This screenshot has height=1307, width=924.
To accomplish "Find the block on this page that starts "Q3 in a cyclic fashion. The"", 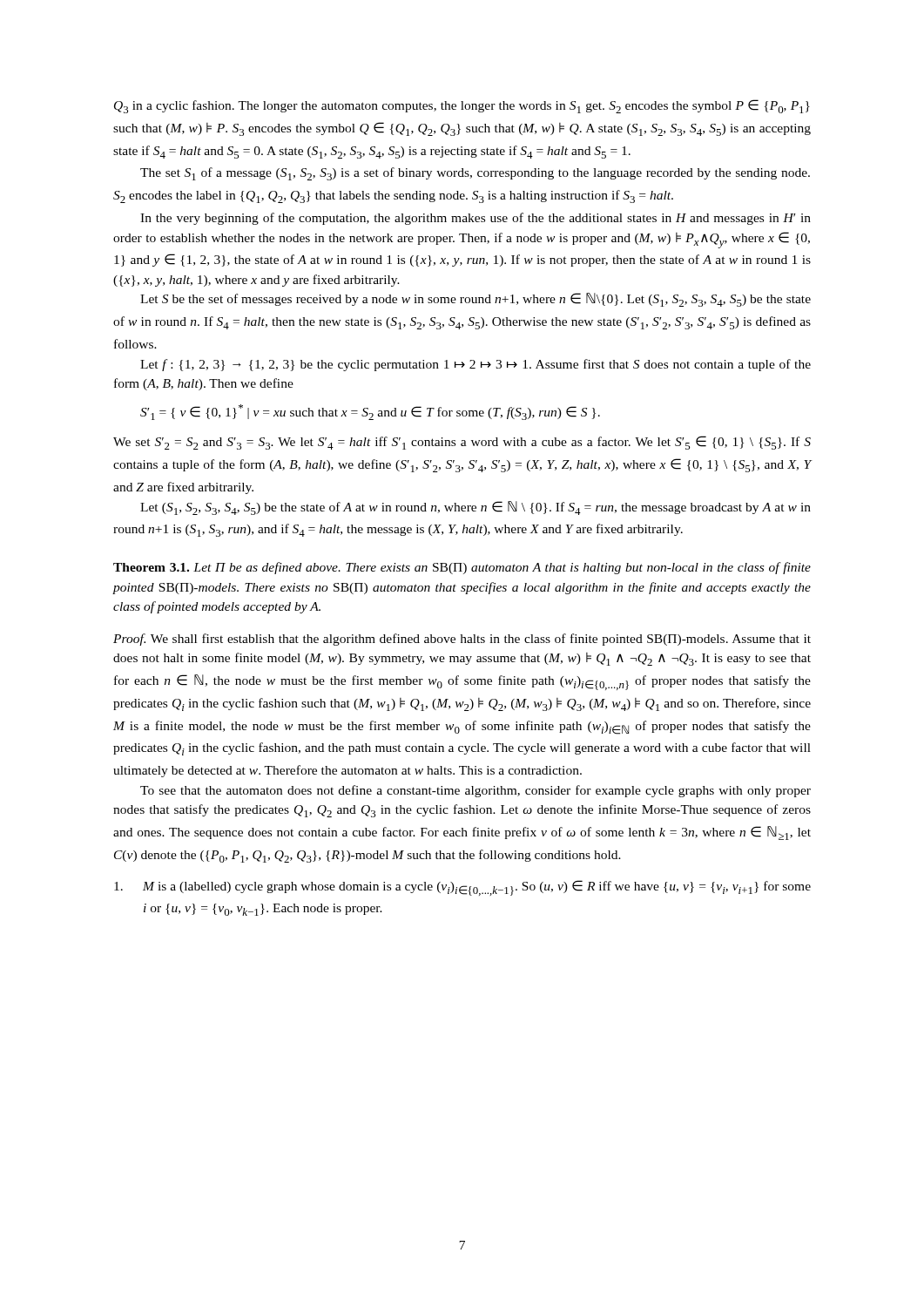I will click(462, 130).
